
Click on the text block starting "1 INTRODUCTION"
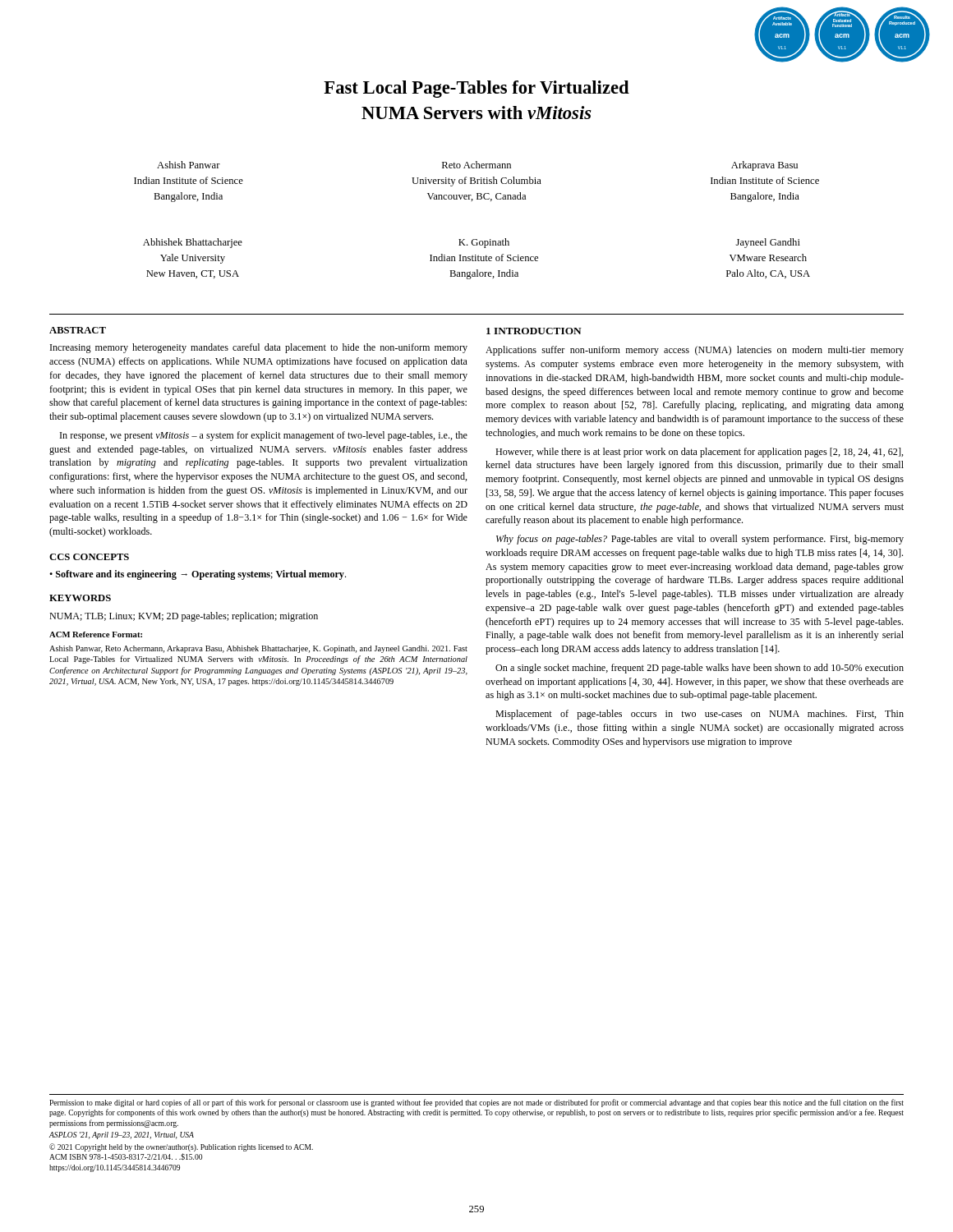(x=533, y=331)
